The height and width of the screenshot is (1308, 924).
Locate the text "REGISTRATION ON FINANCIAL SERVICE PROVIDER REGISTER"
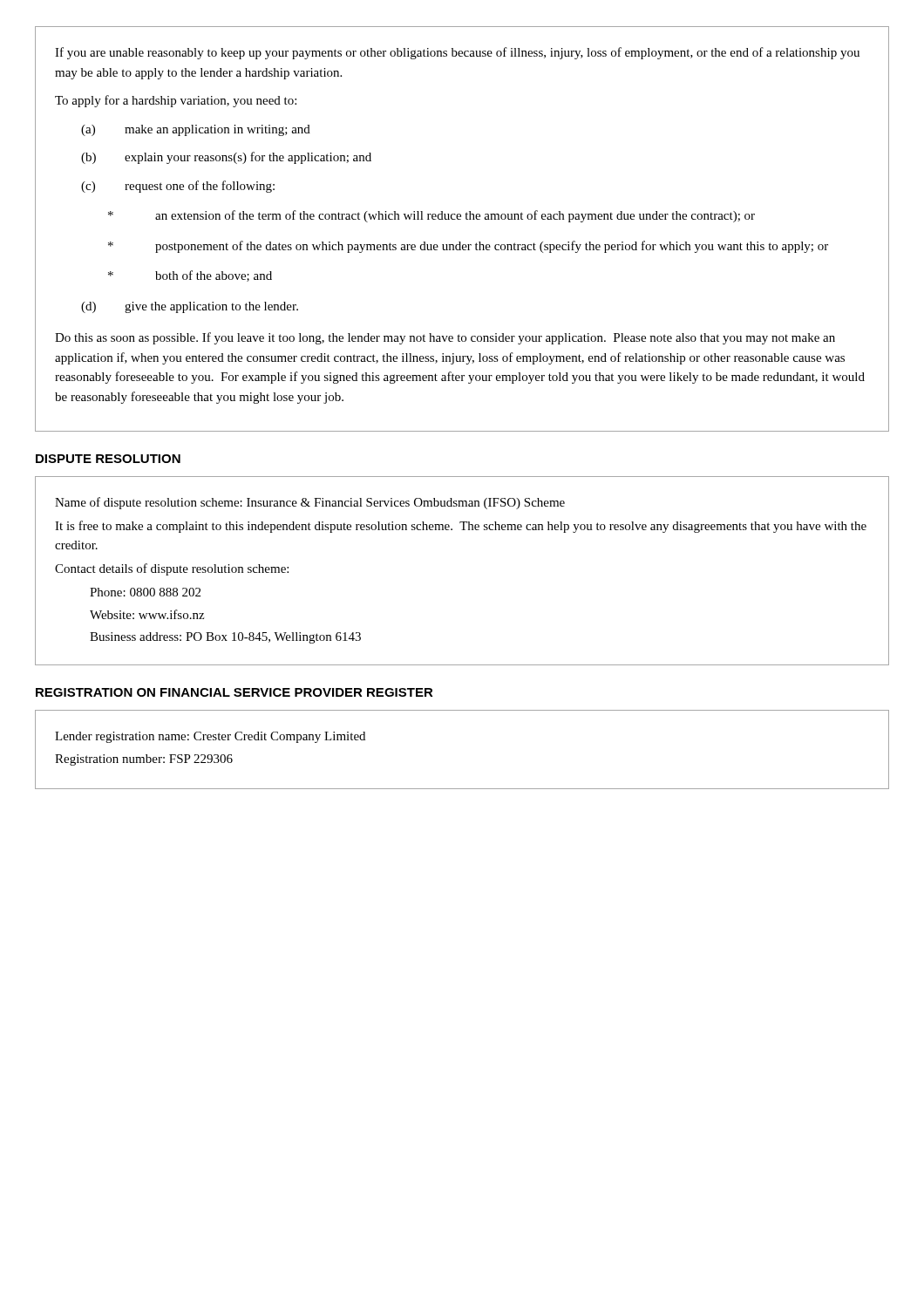(234, 691)
